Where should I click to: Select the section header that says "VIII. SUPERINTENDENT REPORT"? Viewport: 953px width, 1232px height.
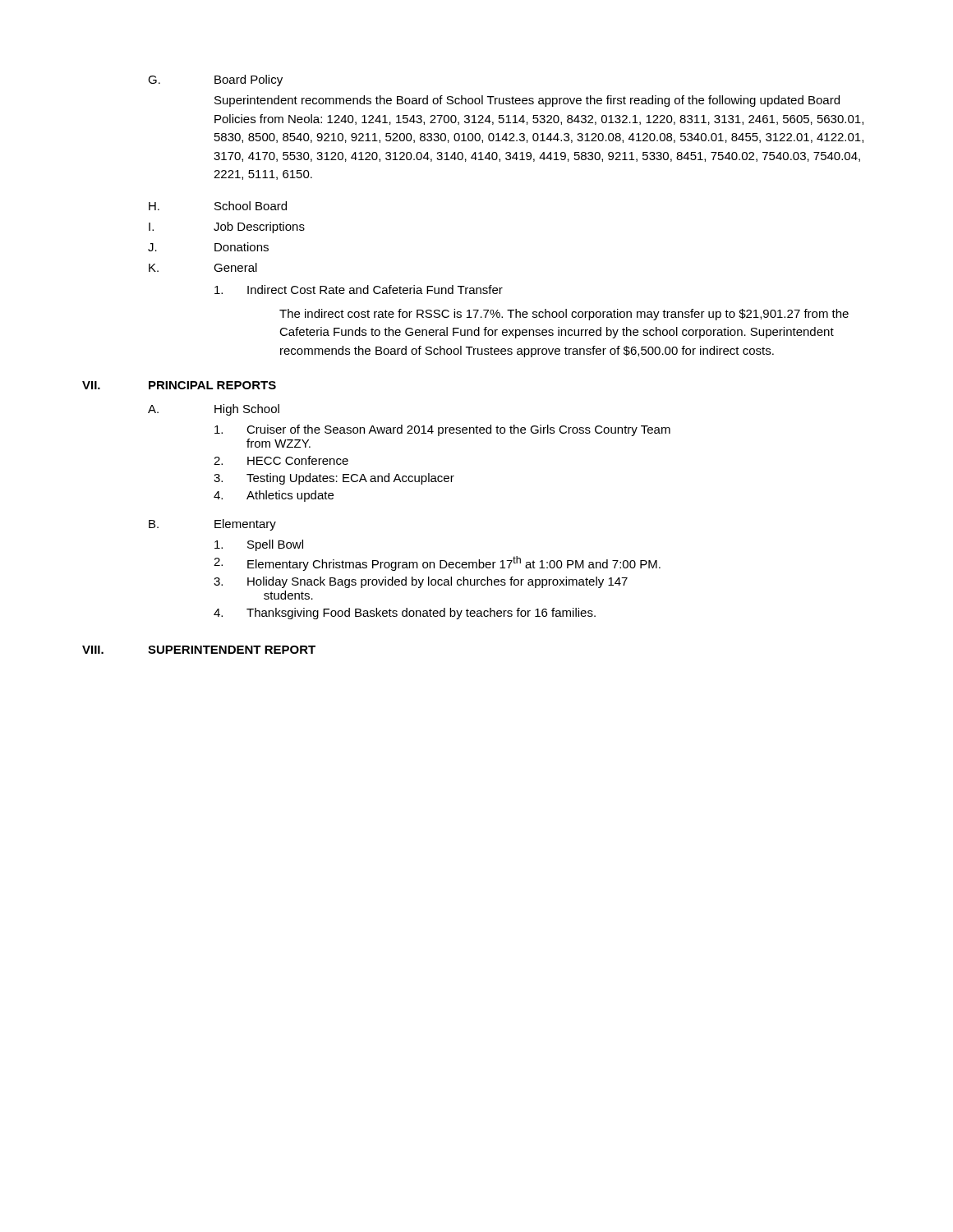pyautogui.click(x=199, y=649)
